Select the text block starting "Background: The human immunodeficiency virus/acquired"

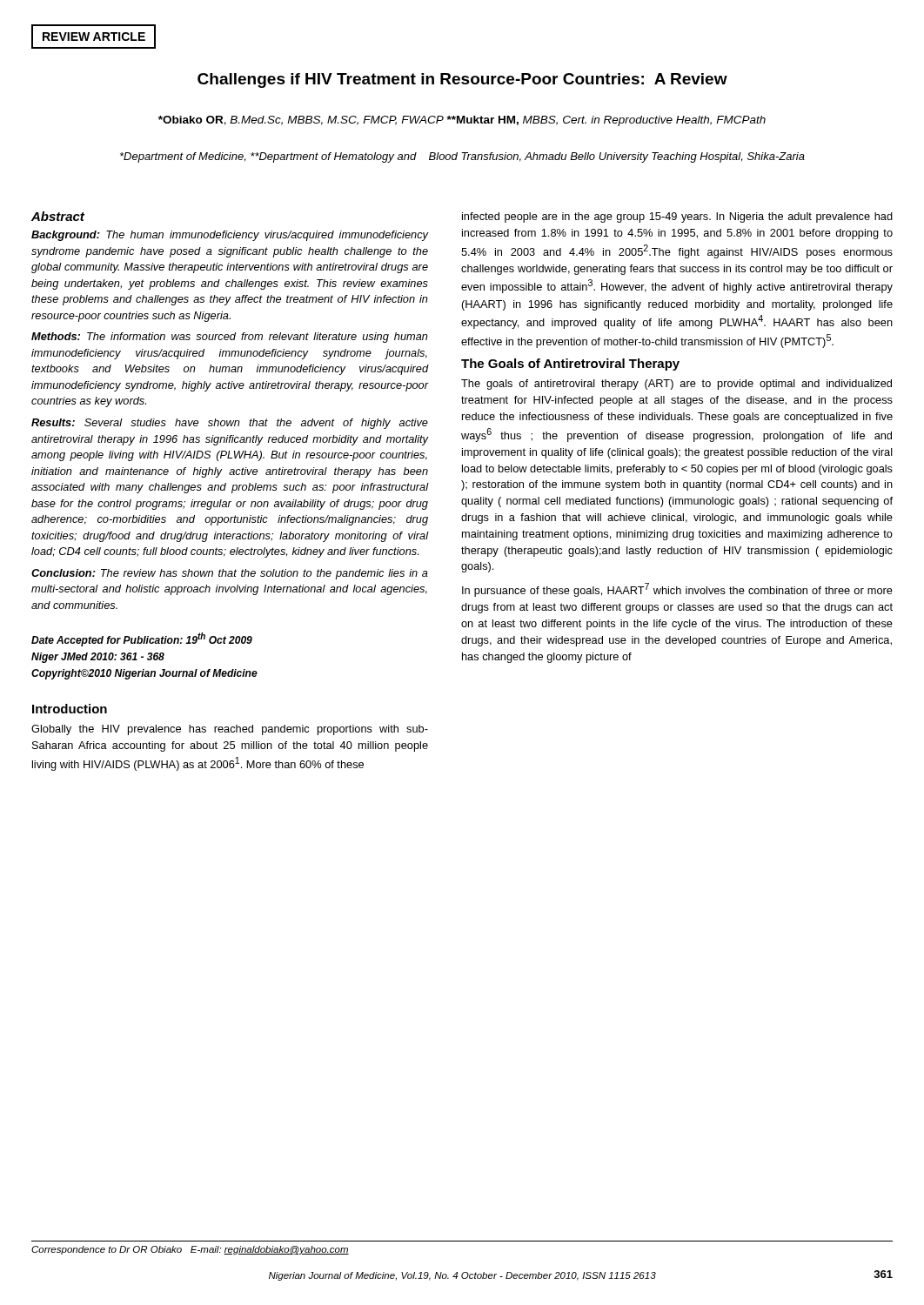pos(230,275)
